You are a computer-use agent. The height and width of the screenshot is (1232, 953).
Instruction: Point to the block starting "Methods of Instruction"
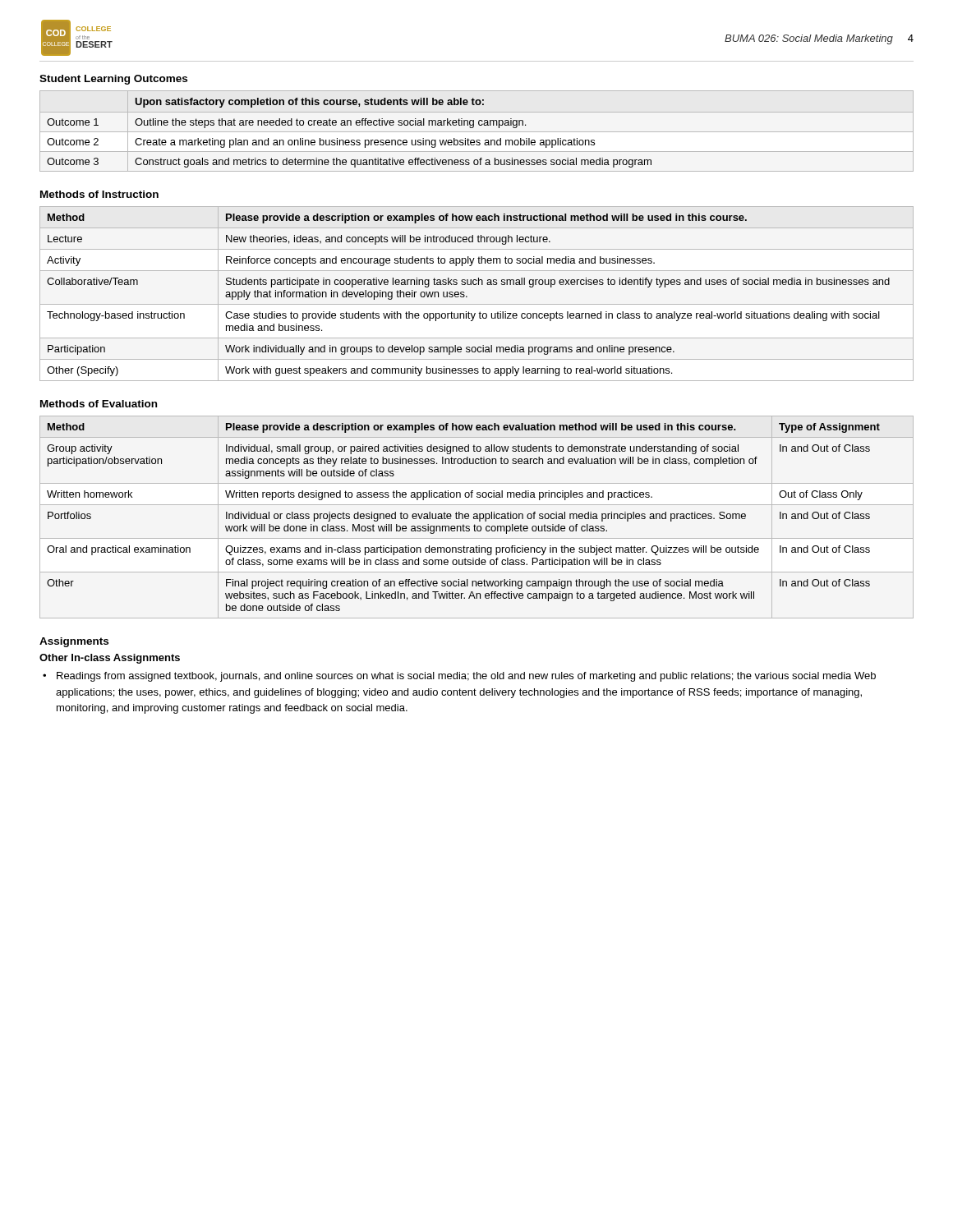pyautogui.click(x=99, y=194)
